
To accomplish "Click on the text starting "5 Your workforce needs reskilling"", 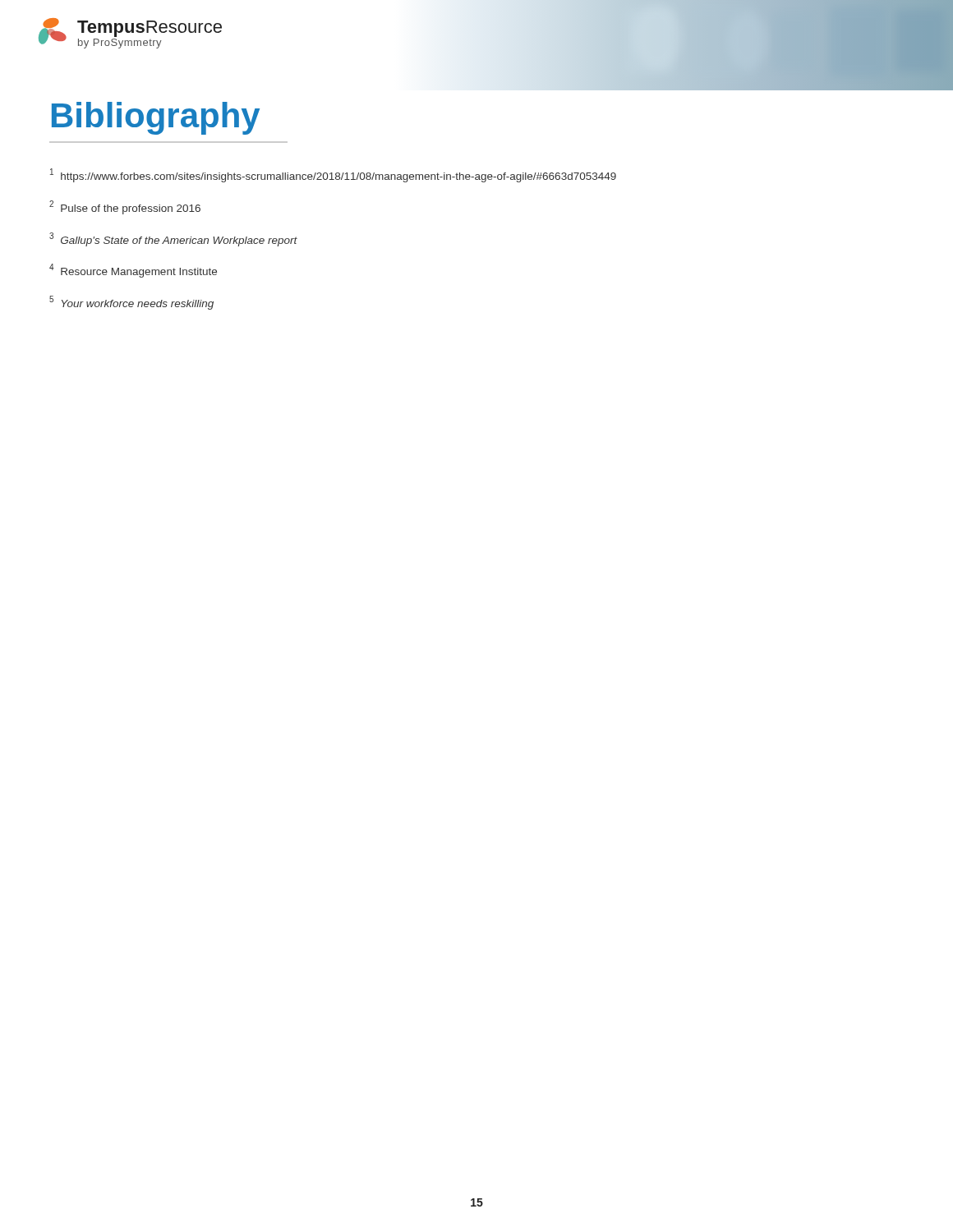I will [132, 302].
